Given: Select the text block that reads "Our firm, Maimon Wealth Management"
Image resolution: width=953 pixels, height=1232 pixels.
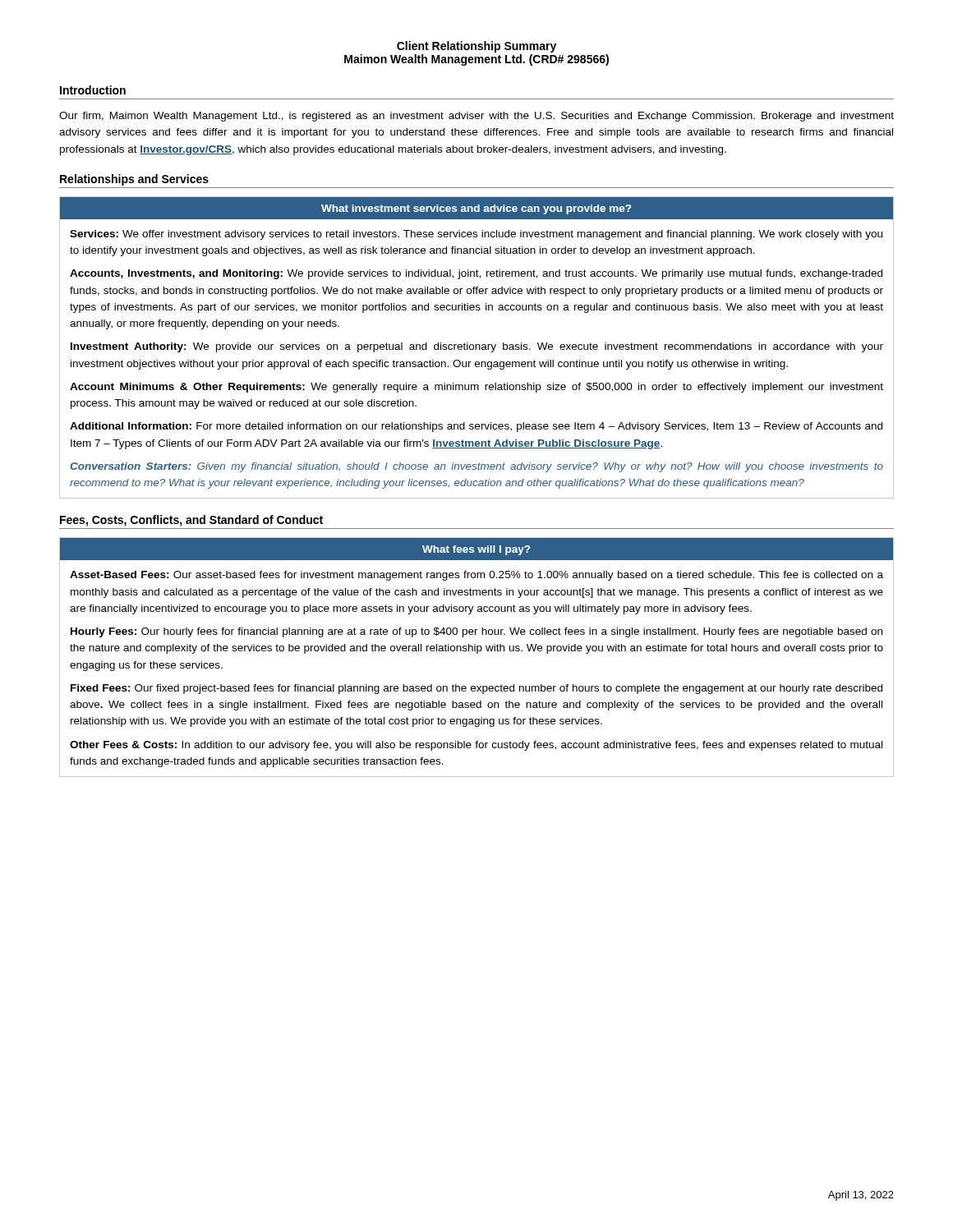Looking at the screenshot, I should [x=476, y=132].
